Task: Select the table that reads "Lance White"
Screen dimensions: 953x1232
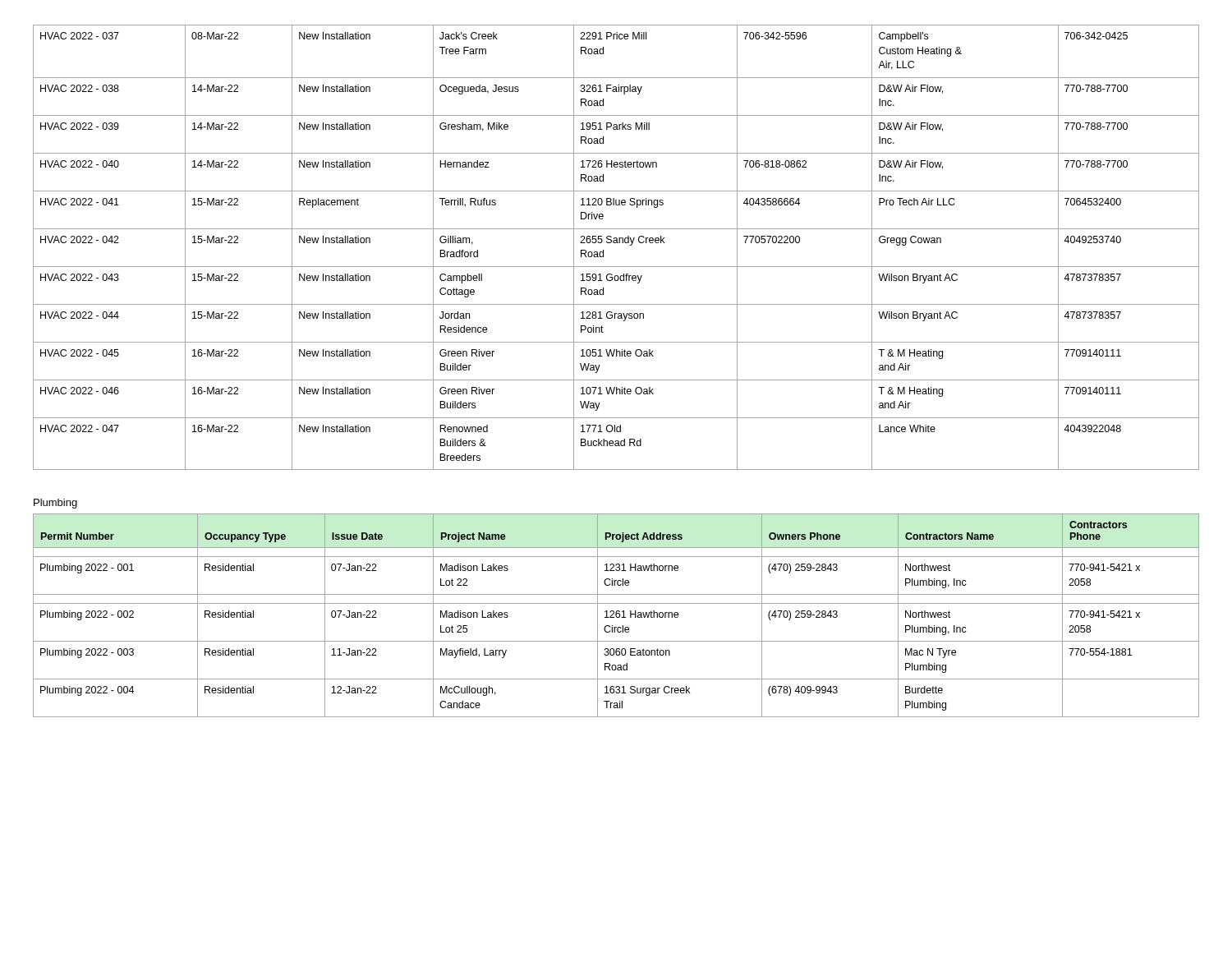Action: click(616, 247)
